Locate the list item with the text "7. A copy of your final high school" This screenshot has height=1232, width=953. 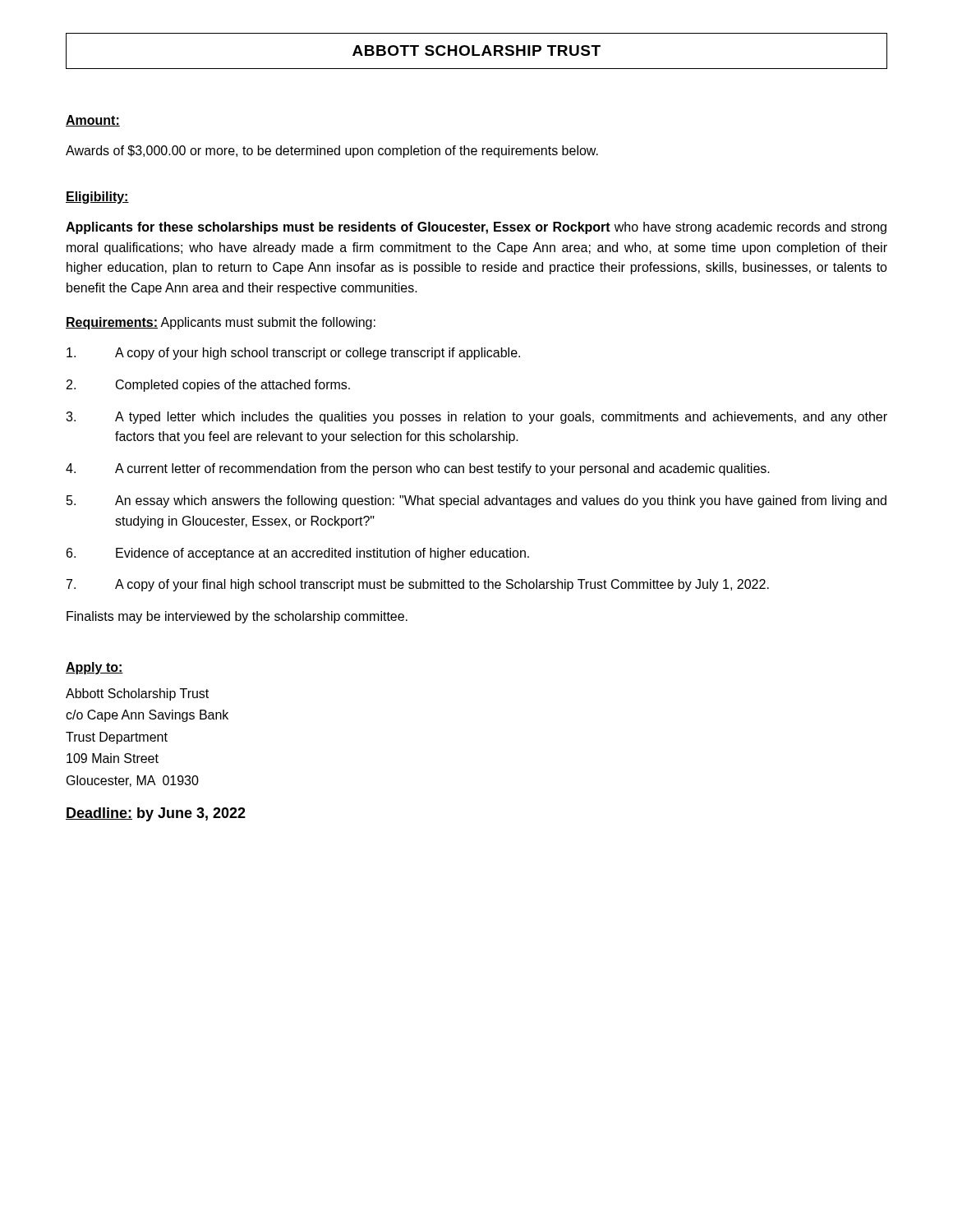click(x=476, y=585)
